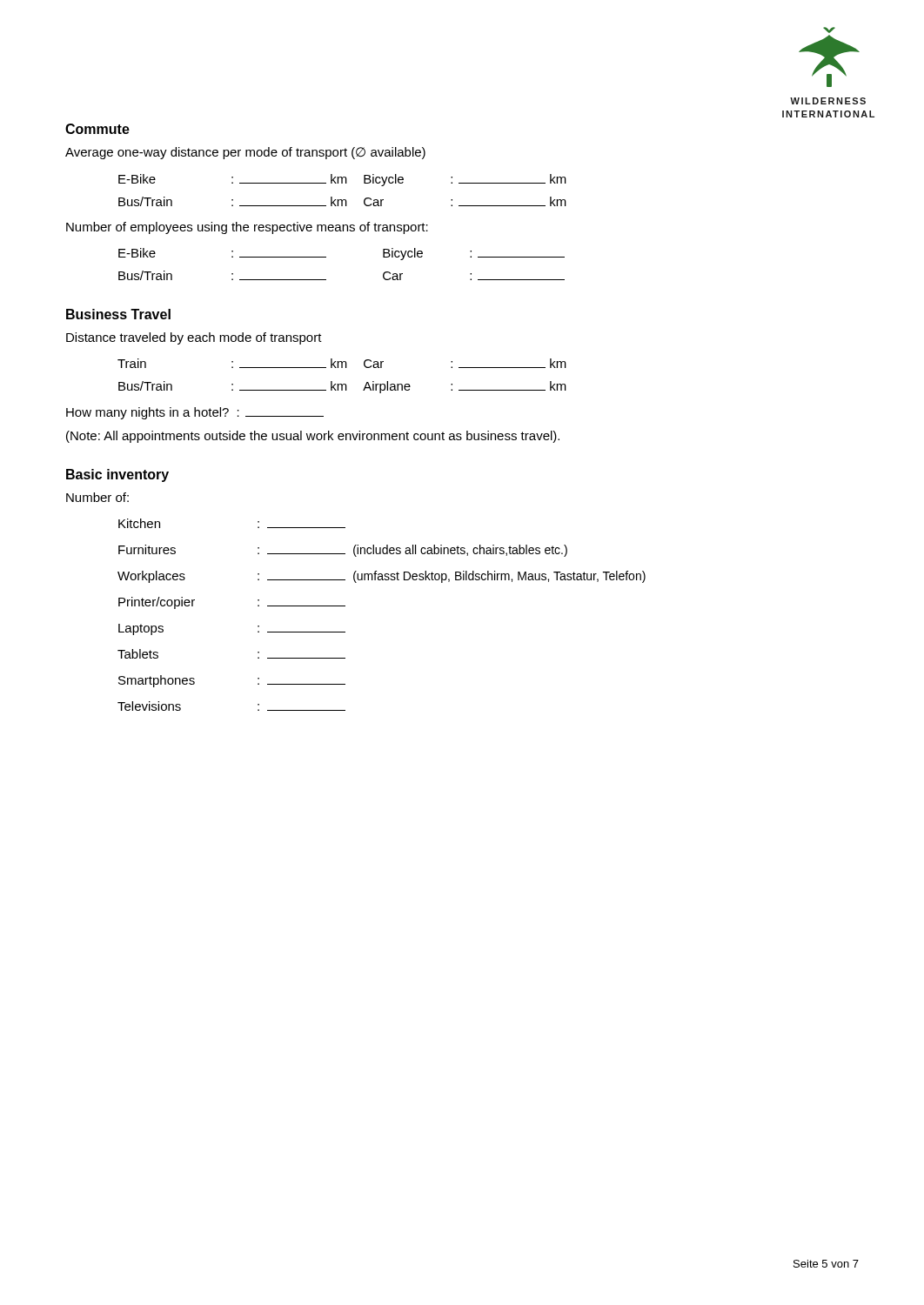Select the text block that reads "How many nights"

(x=194, y=411)
